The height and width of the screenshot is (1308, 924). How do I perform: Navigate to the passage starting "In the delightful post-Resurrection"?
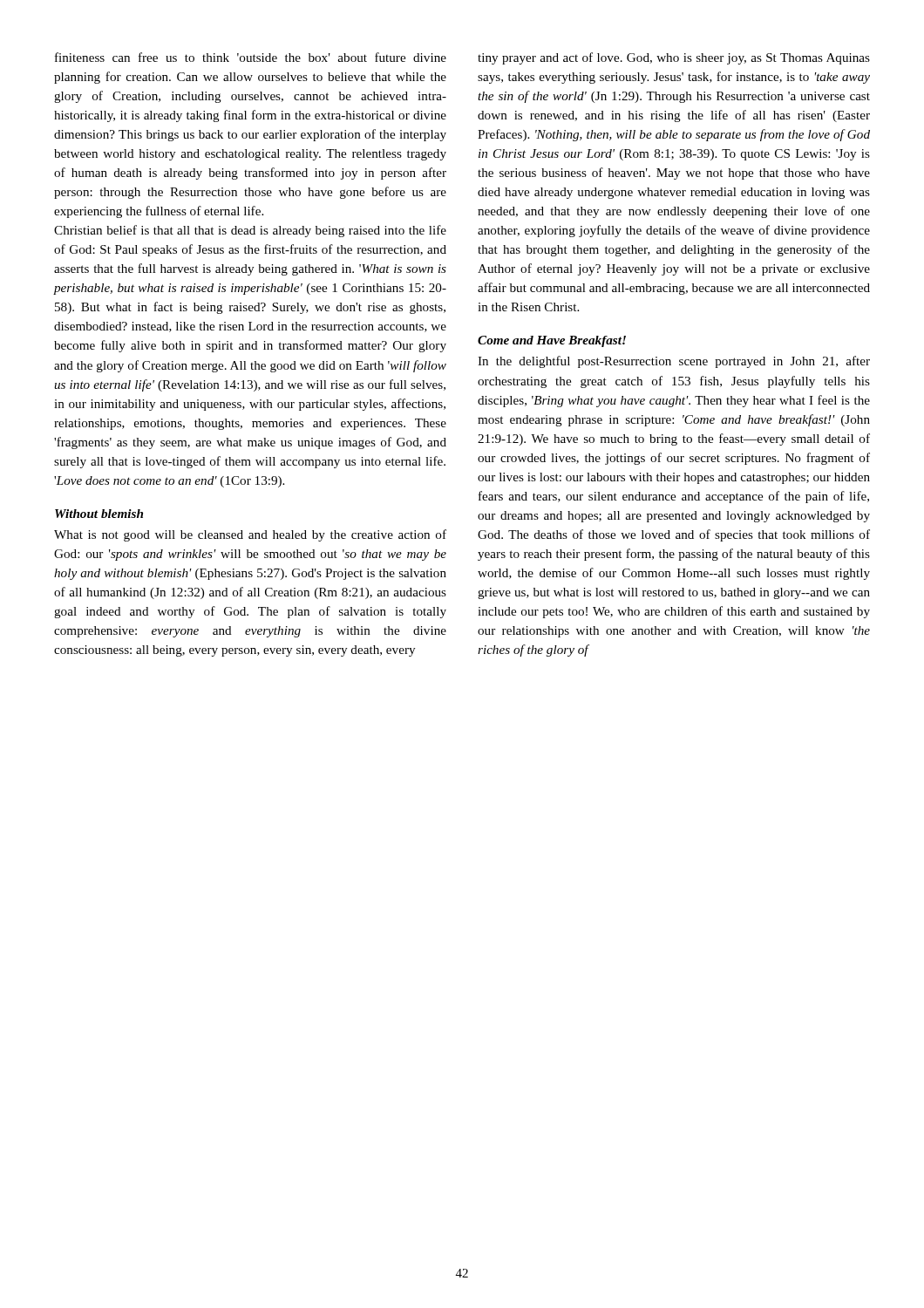pos(674,506)
